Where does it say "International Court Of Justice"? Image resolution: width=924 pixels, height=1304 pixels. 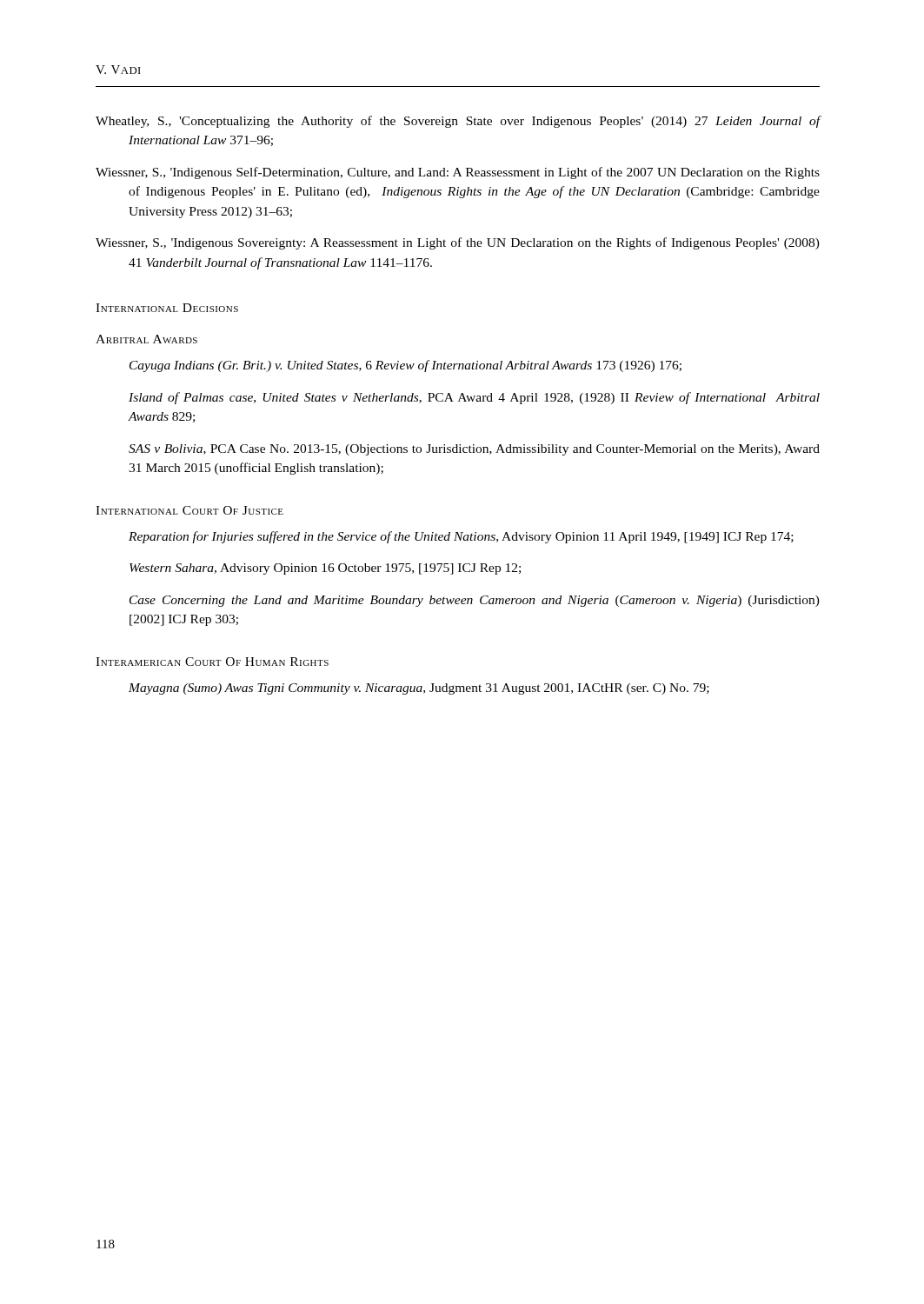click(190, 510)
